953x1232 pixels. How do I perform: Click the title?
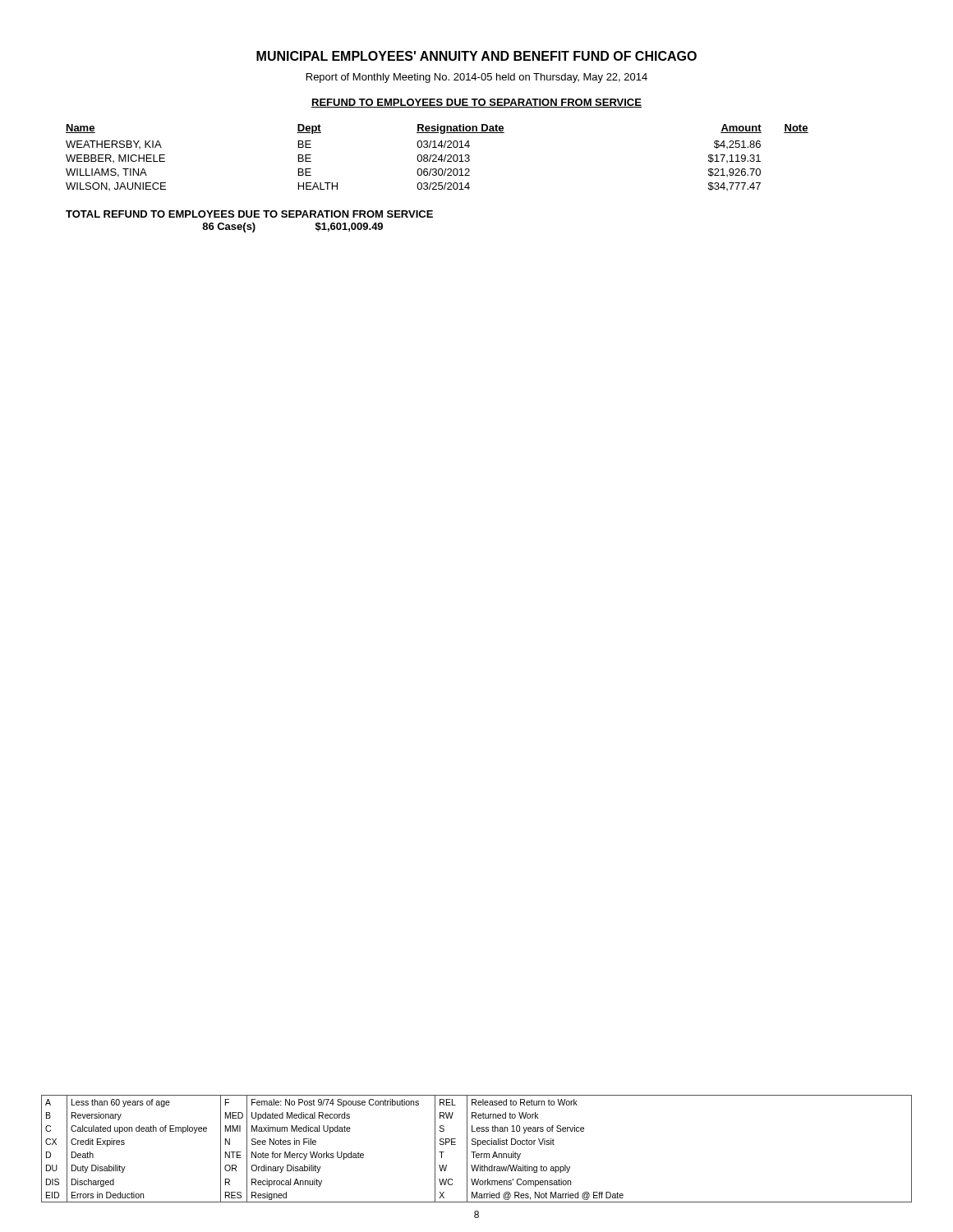click(x=476, y=56)
